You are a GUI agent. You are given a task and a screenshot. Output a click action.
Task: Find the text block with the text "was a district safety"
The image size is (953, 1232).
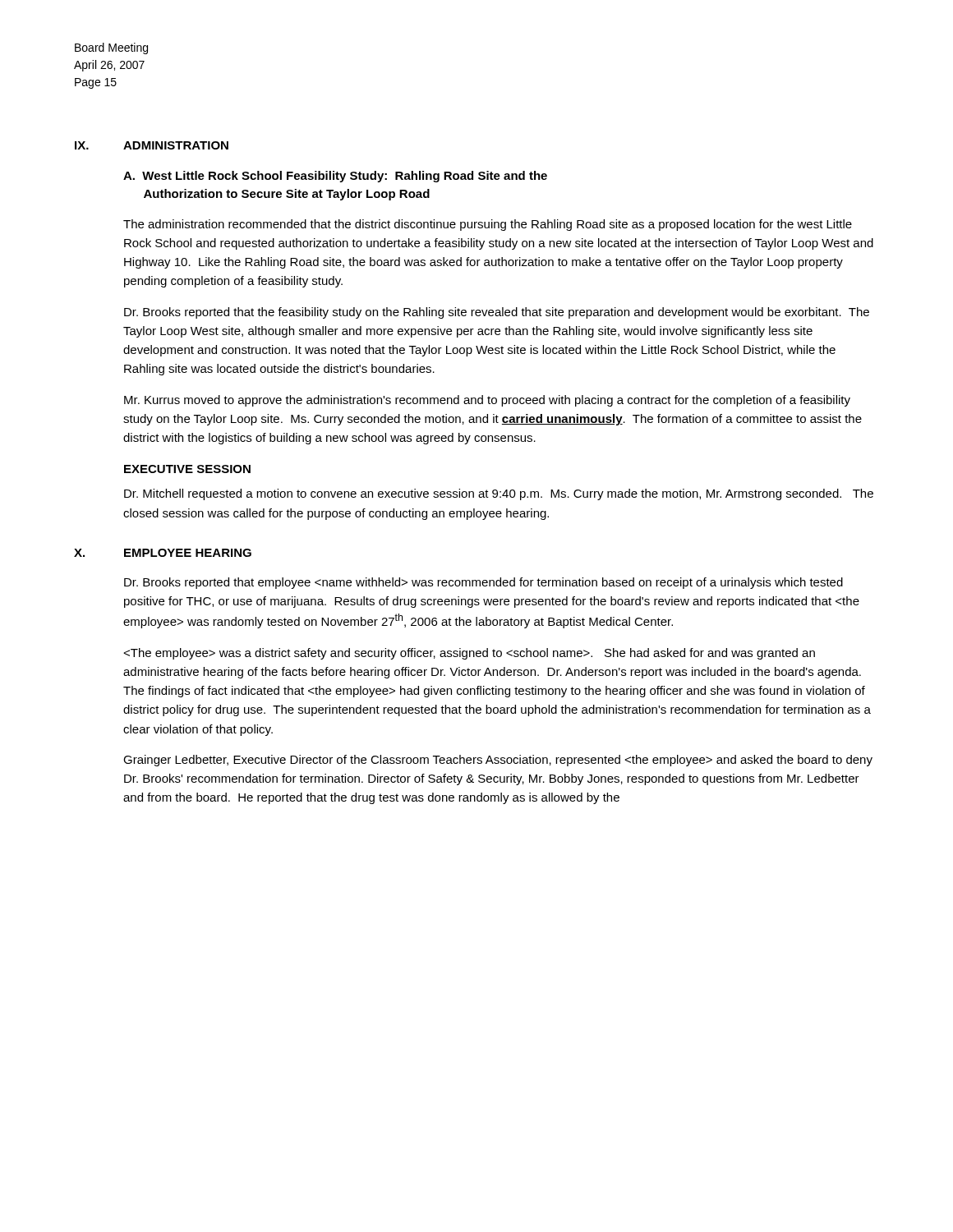point(497,690)
